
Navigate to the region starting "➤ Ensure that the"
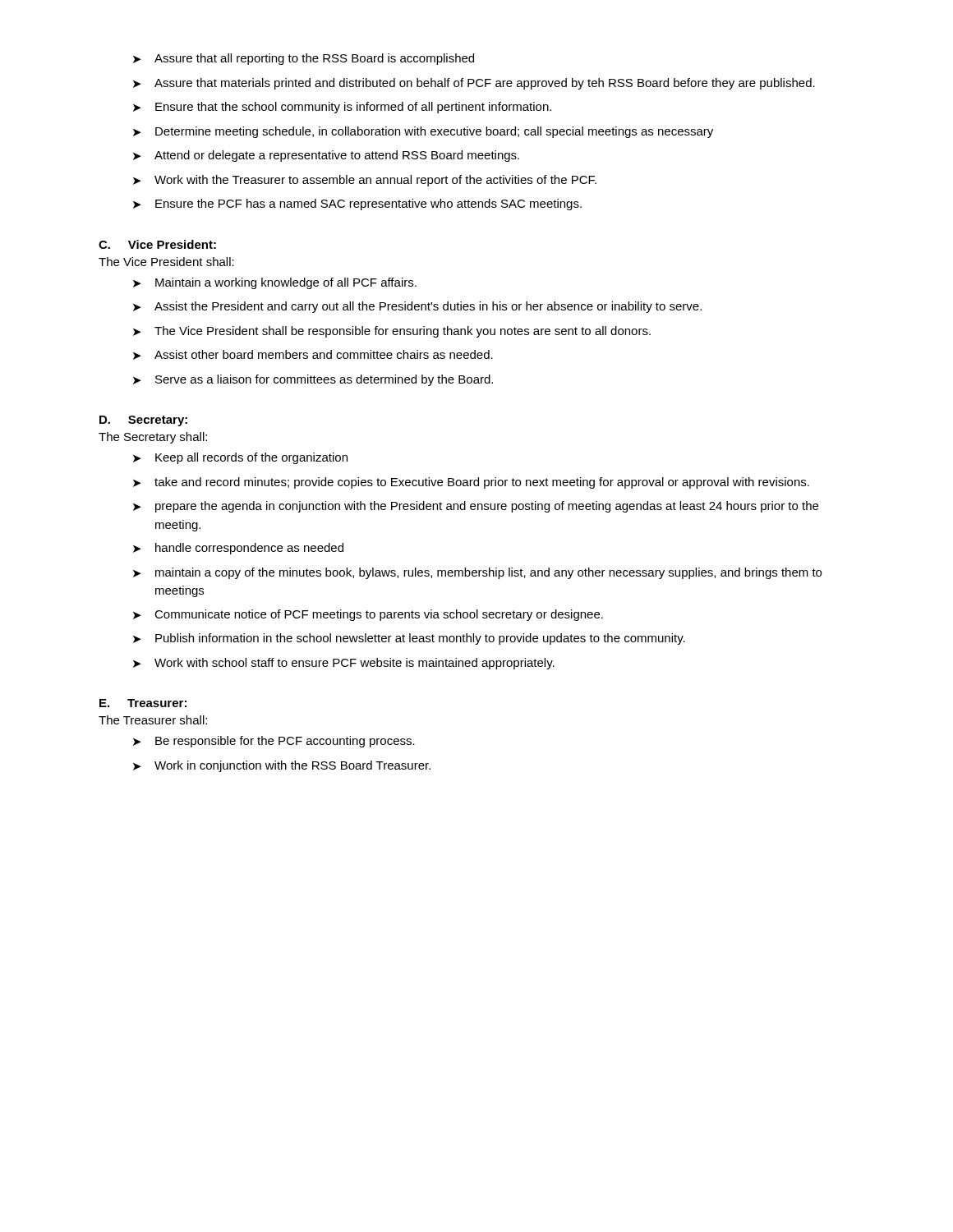pos(493,107)
